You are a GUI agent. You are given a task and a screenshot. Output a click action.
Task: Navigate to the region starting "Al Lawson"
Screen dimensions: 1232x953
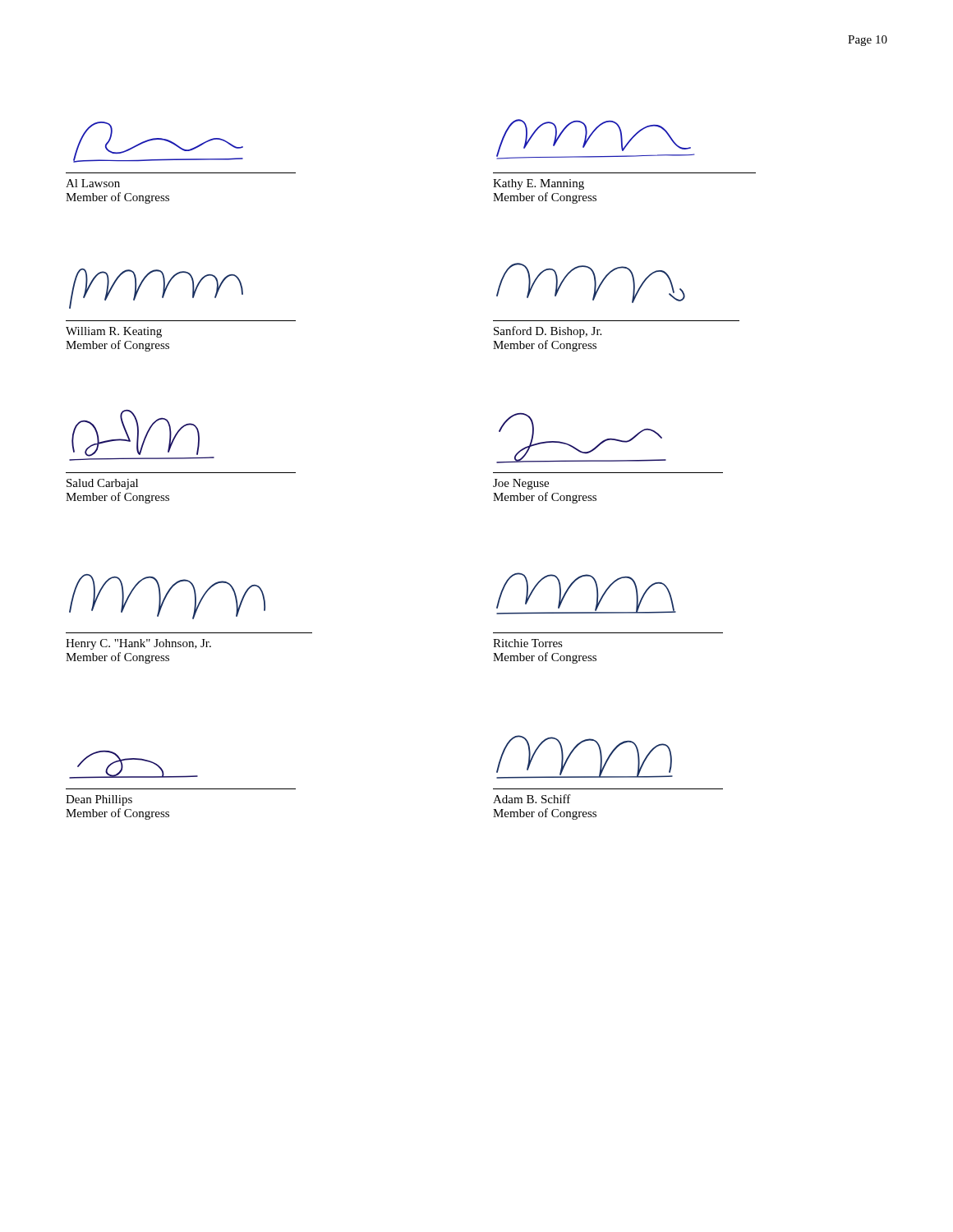pos(93,183)
